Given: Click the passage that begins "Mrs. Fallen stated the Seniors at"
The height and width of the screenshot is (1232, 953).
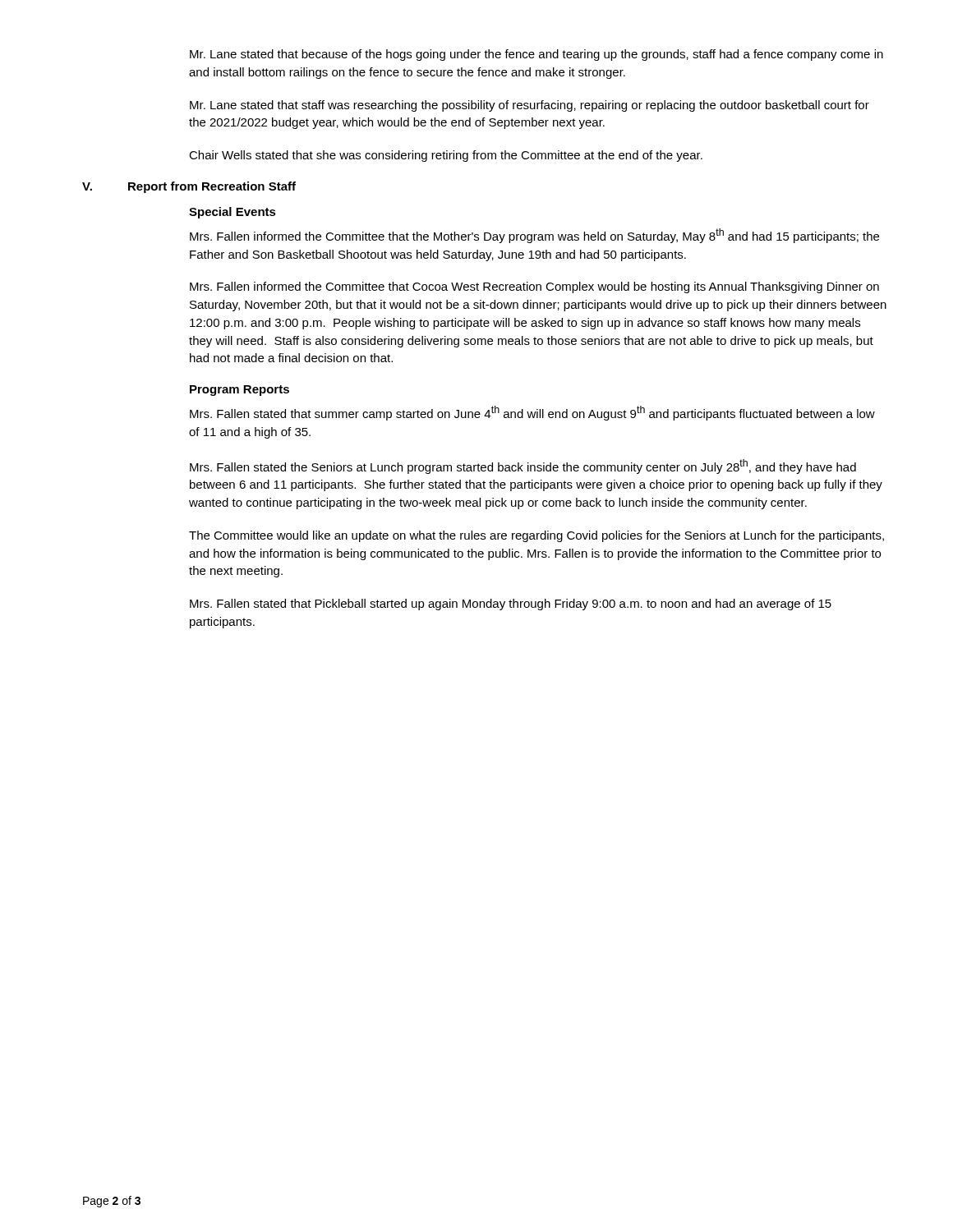Looking at the screenshot, I should (536, 483).
